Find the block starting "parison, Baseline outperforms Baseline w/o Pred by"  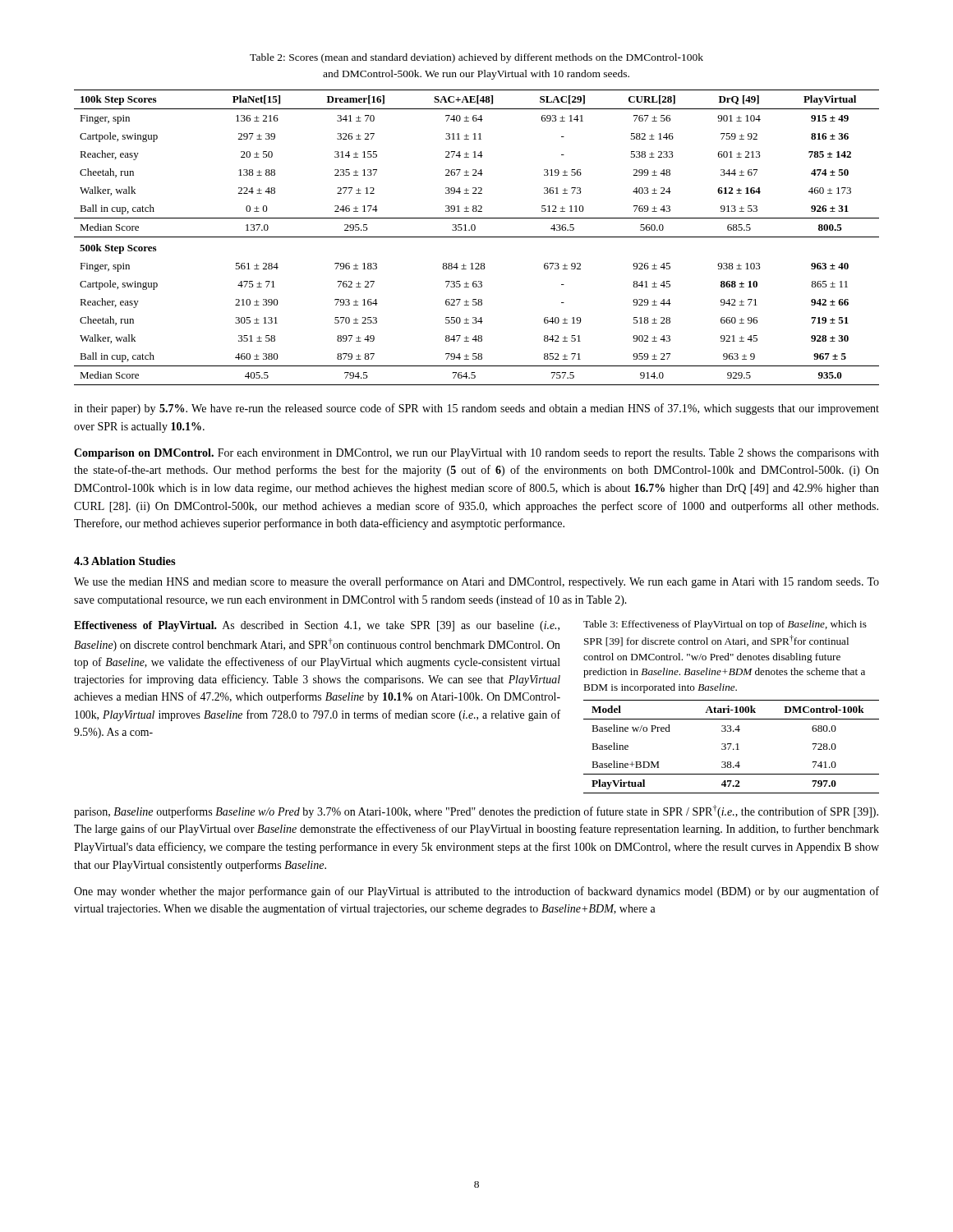[476, 837]
